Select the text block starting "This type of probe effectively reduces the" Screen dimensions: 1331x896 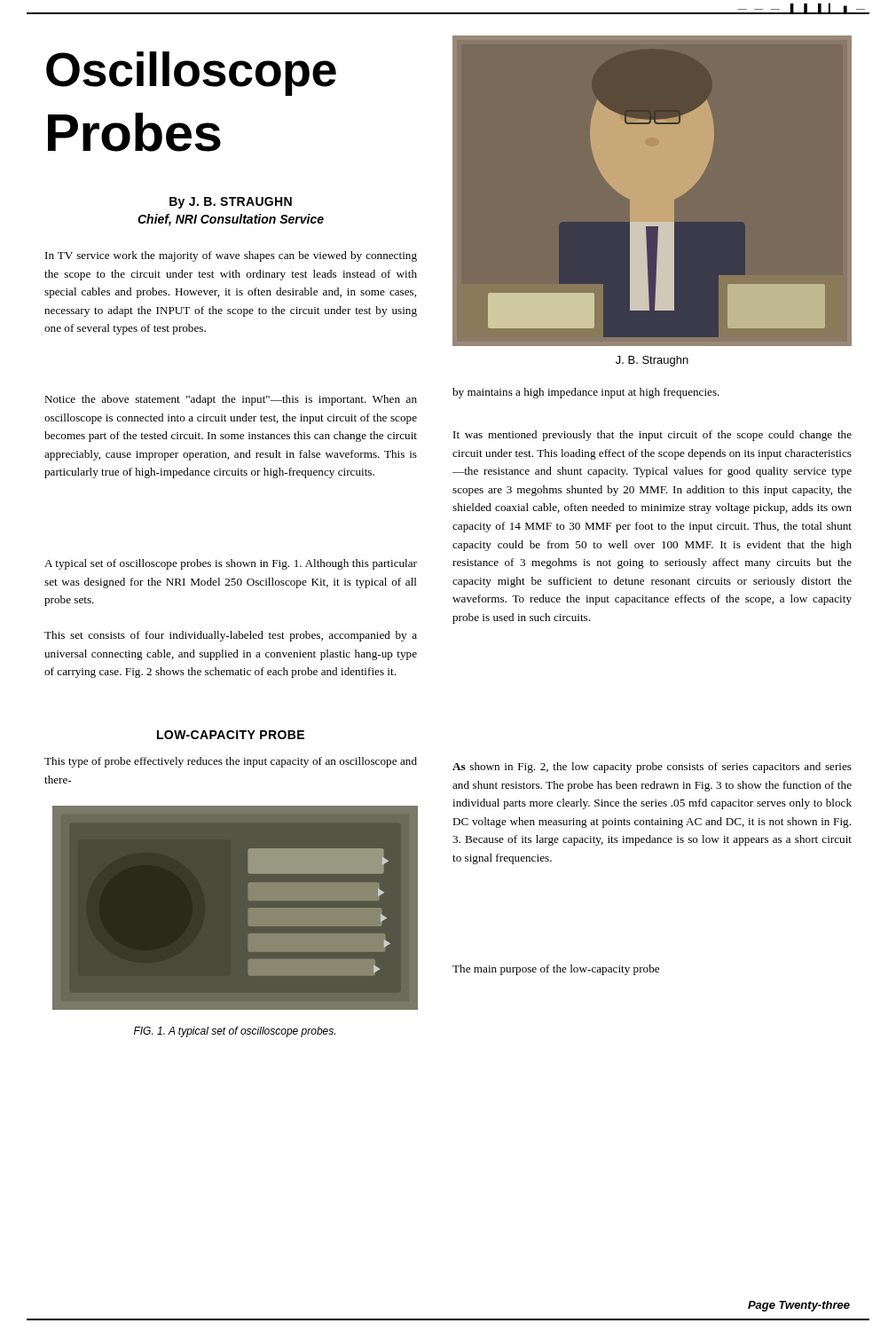click(x=231, y=770)
